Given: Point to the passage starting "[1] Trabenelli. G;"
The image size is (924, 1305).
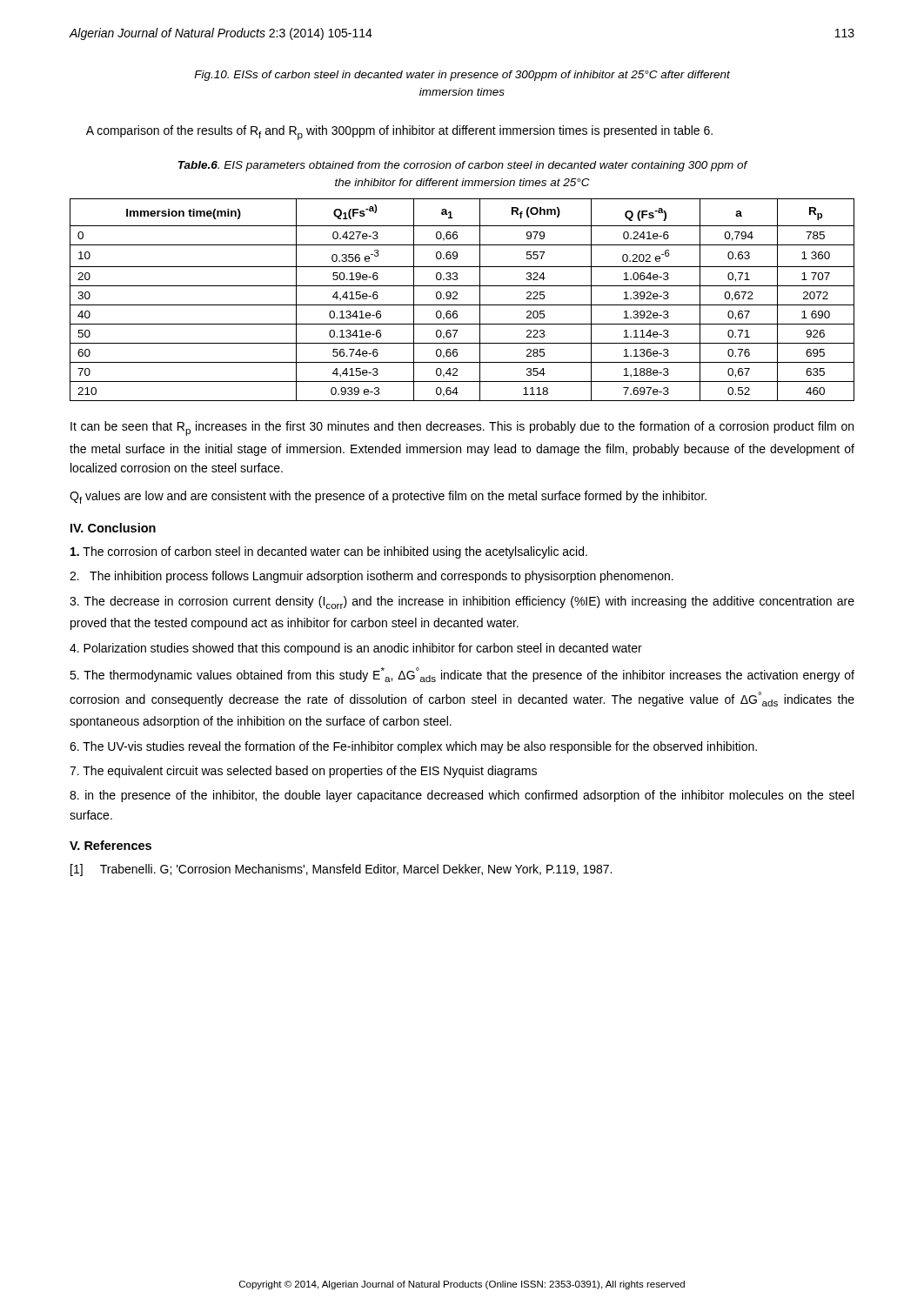Looking at the screenshot, I should [341, 869].
